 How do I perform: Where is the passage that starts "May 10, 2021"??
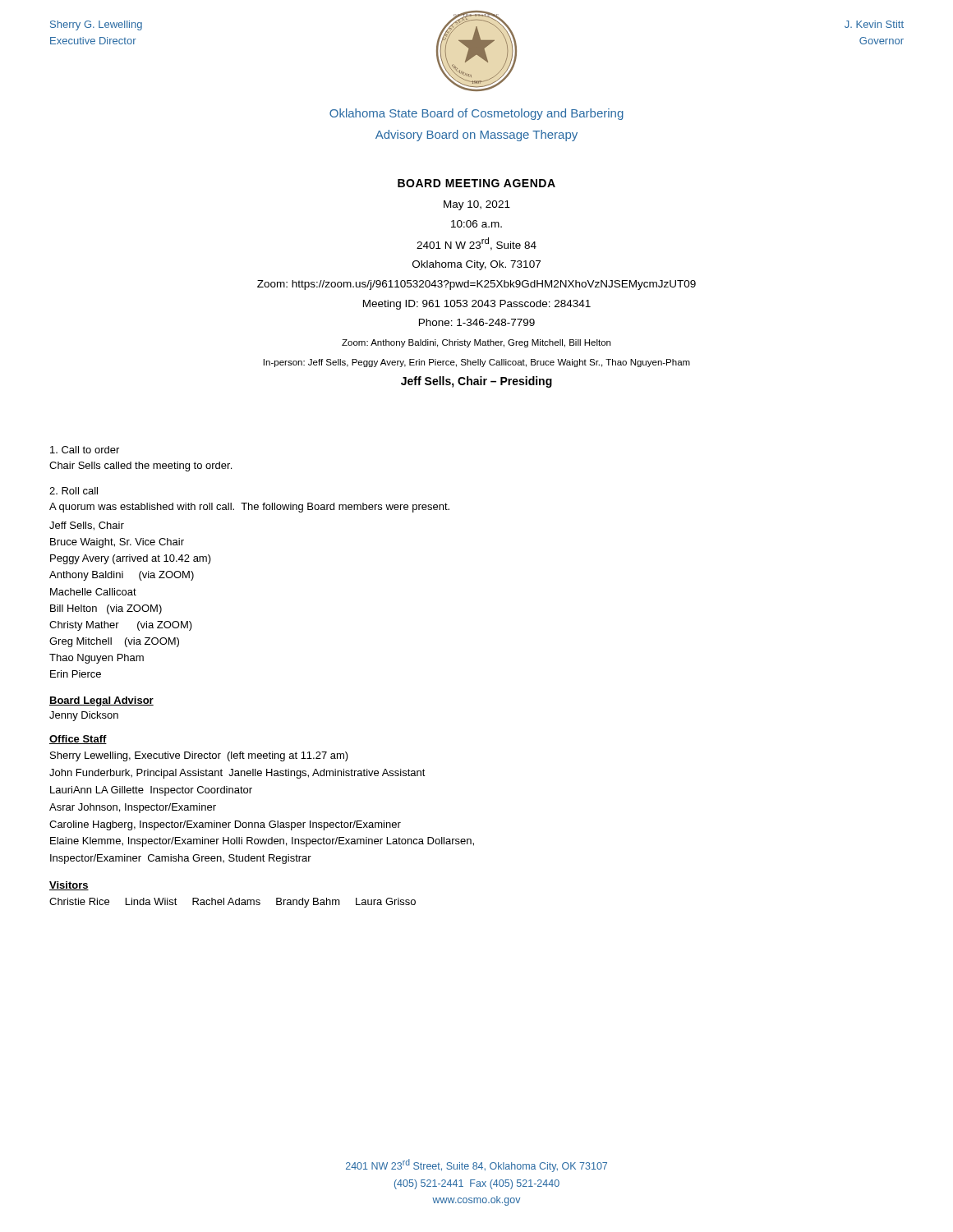(476, 293)
